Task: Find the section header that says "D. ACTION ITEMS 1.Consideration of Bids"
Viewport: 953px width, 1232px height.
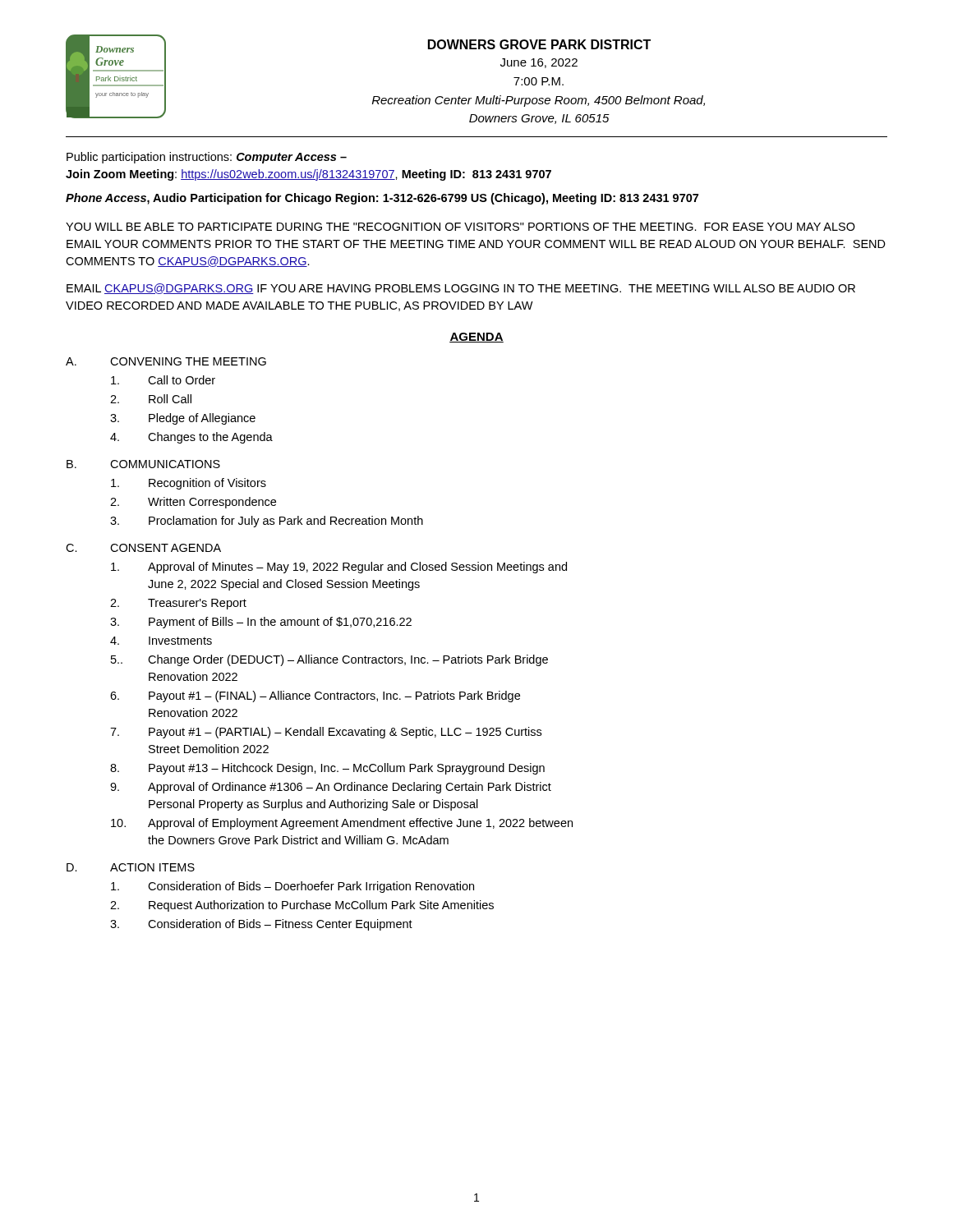Action: (x=476, y=897)
